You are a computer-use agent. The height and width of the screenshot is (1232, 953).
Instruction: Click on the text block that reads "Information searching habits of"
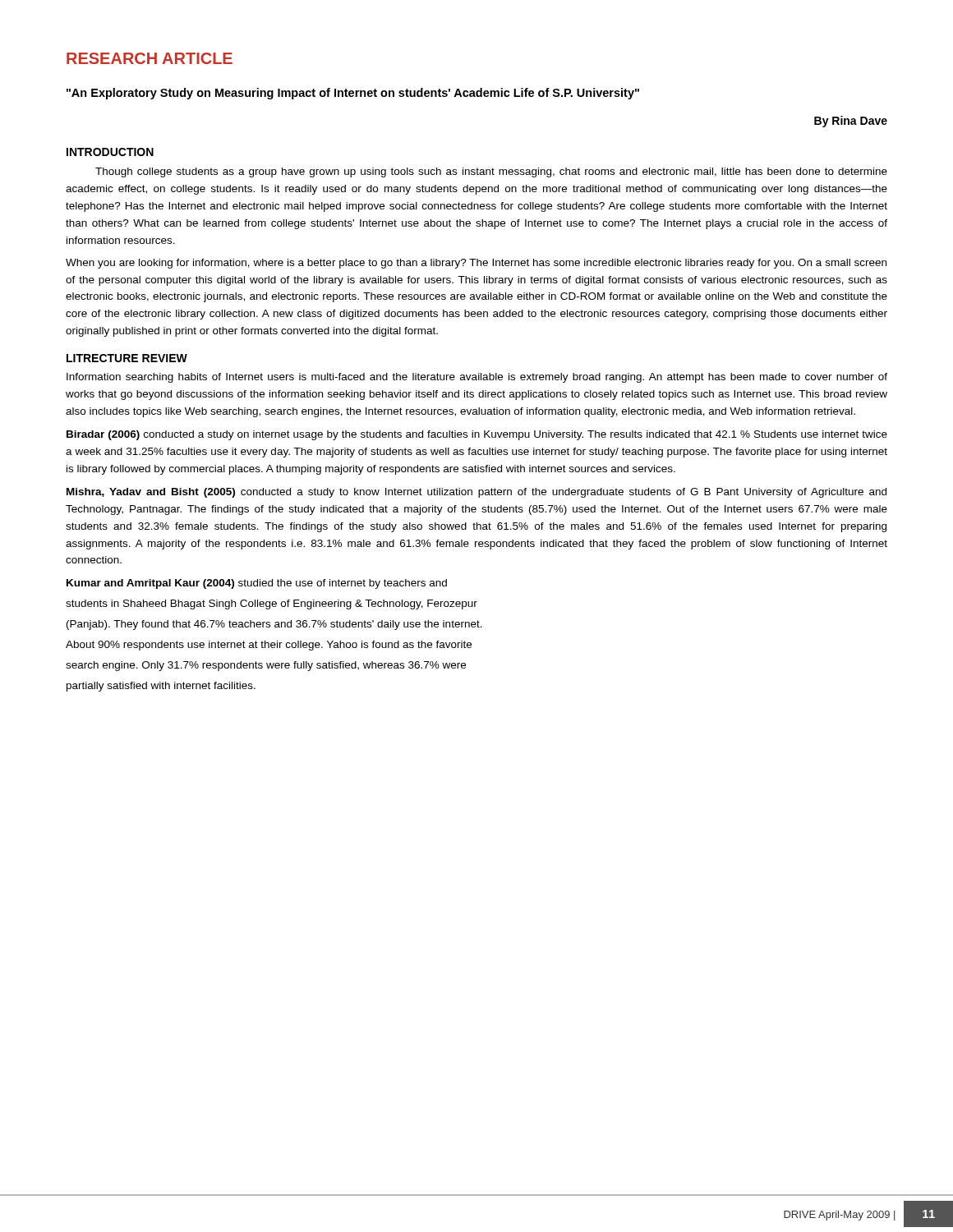476,532
